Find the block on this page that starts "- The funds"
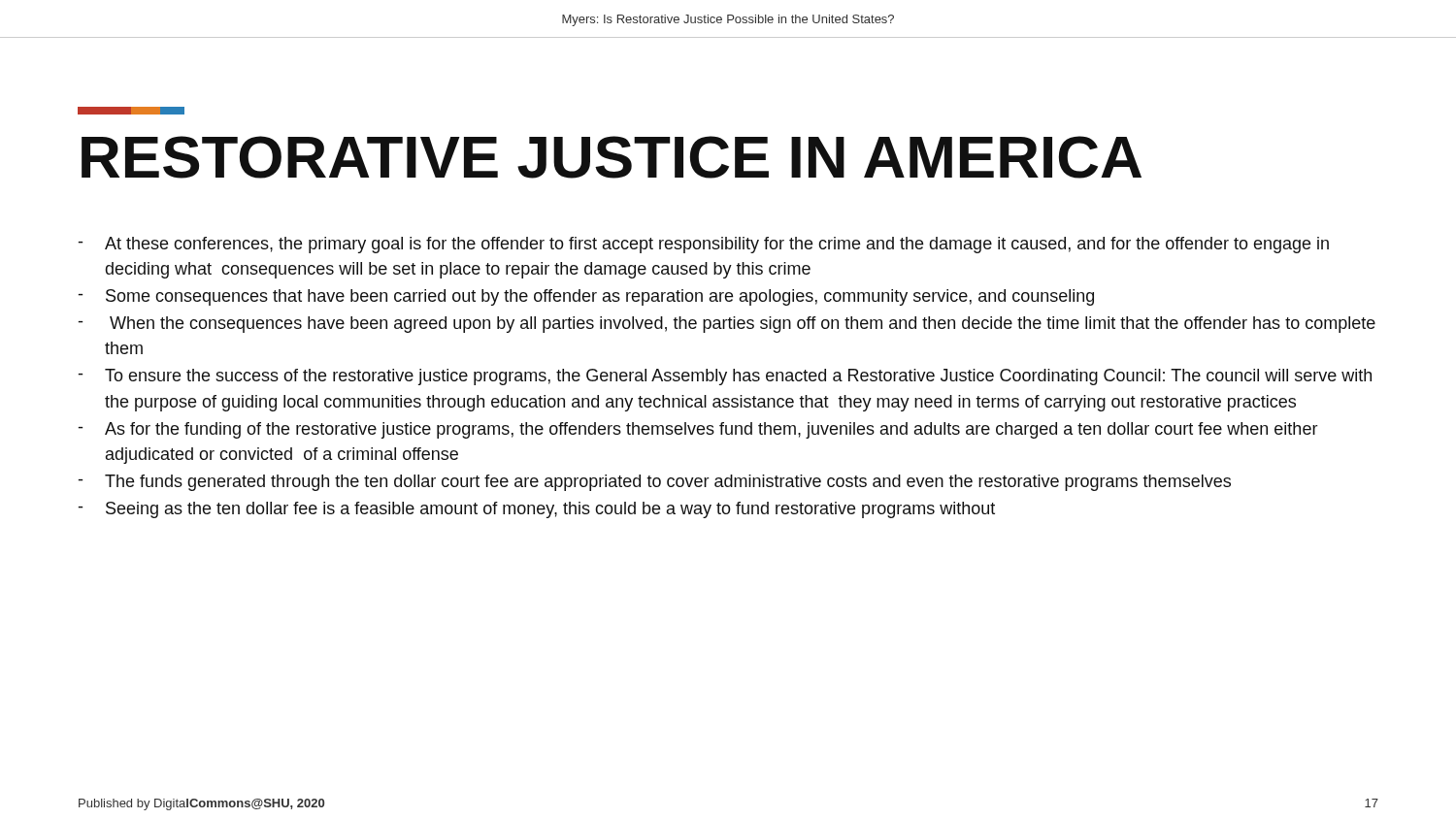Viewport: 1456px width, 819px height. point(655,481)
